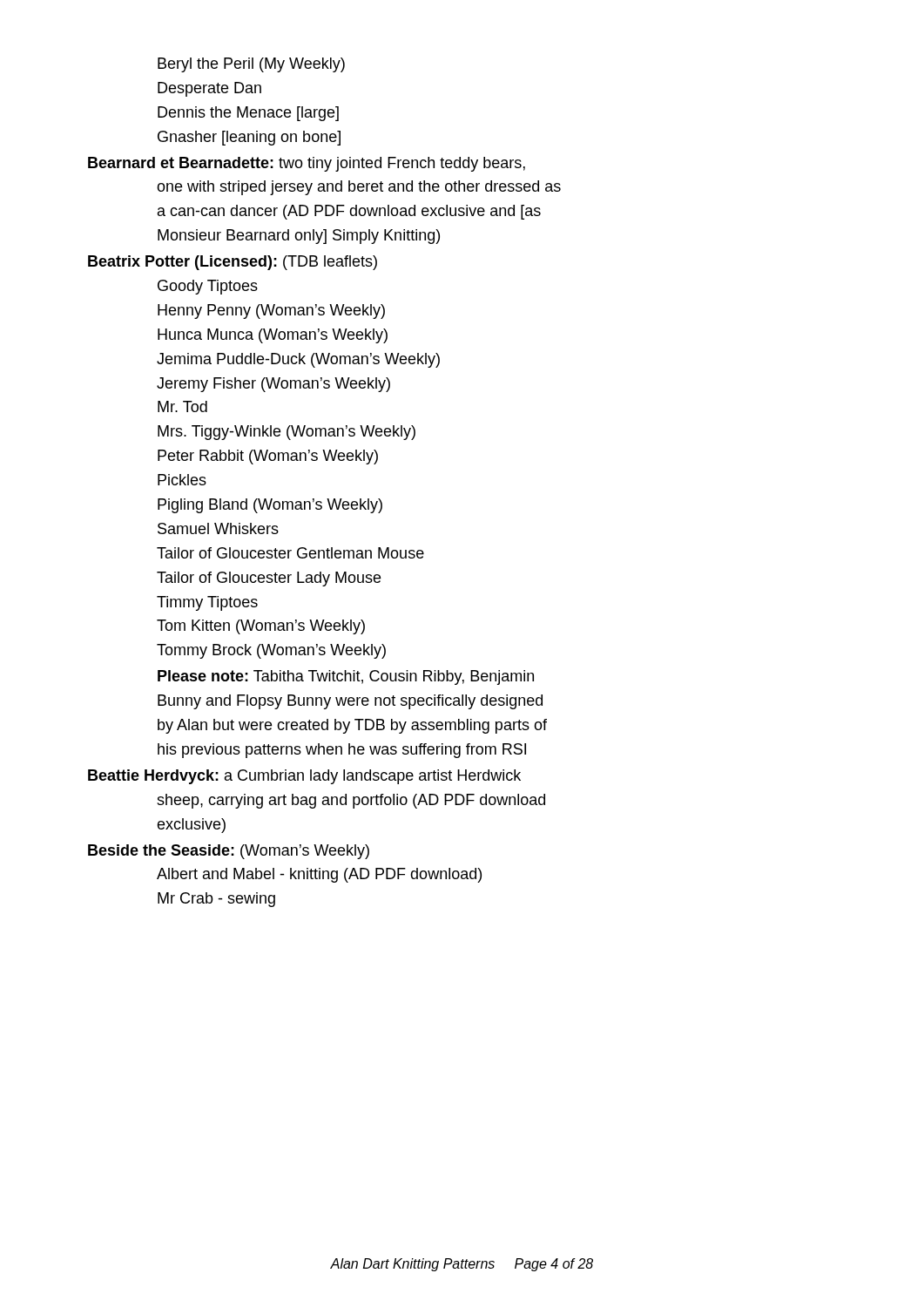Select the passage starting "Bearnard et Bearnadette: two tiny"

[324, 201]
